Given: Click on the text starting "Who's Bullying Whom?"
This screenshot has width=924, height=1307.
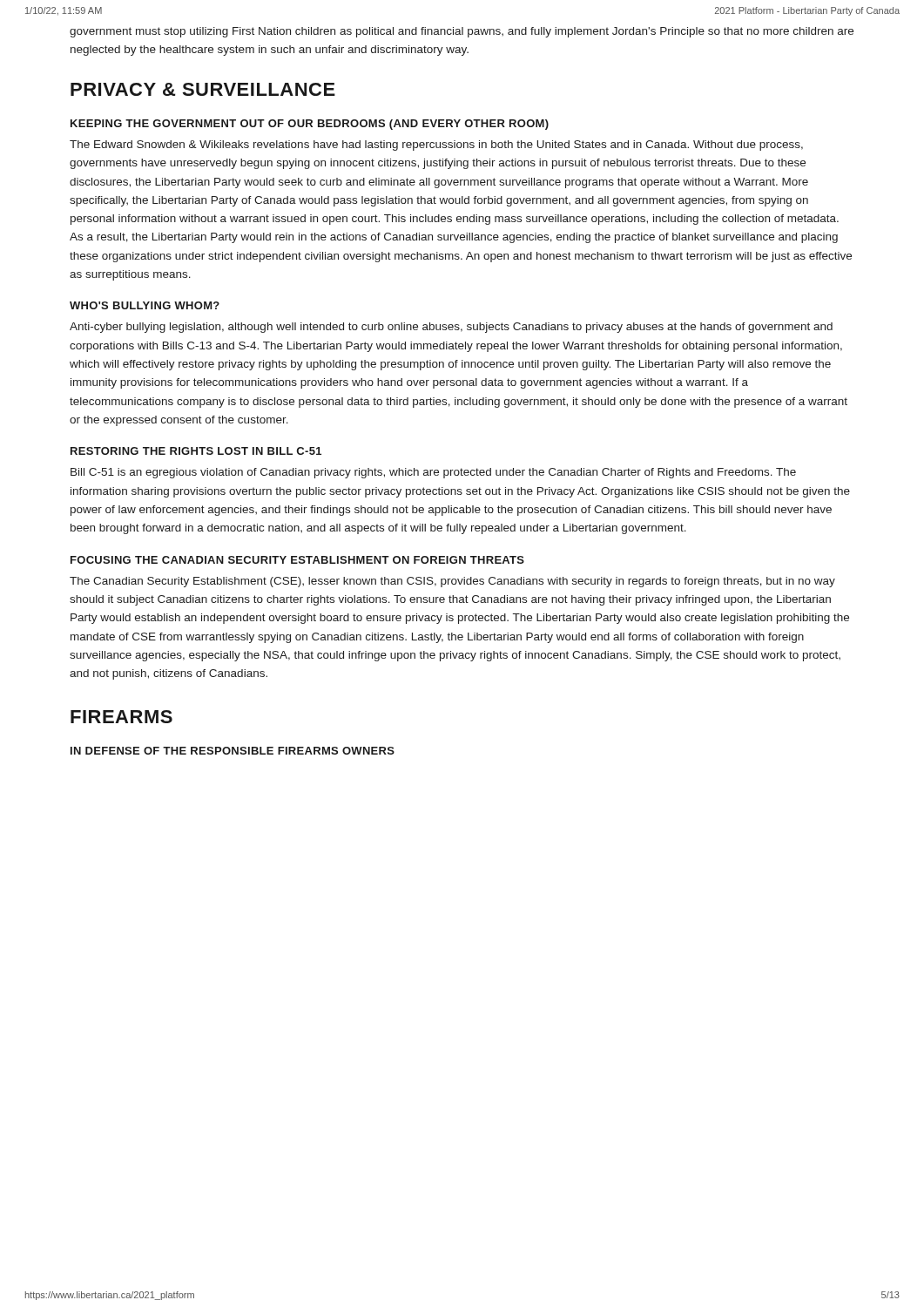Looking at the screenshot, I should coord(145,306).
